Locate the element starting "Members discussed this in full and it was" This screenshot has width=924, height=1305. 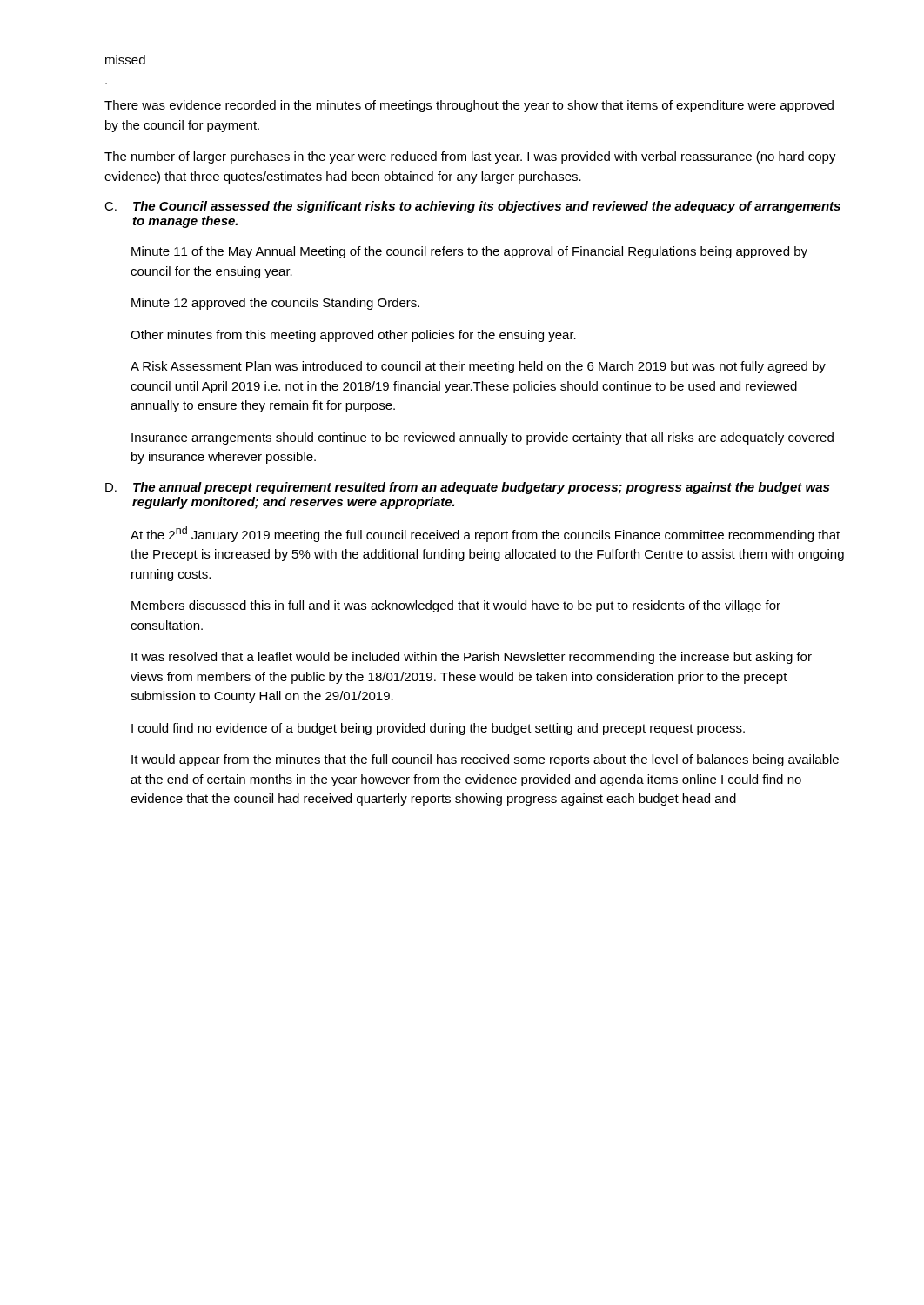coord(488,616)
